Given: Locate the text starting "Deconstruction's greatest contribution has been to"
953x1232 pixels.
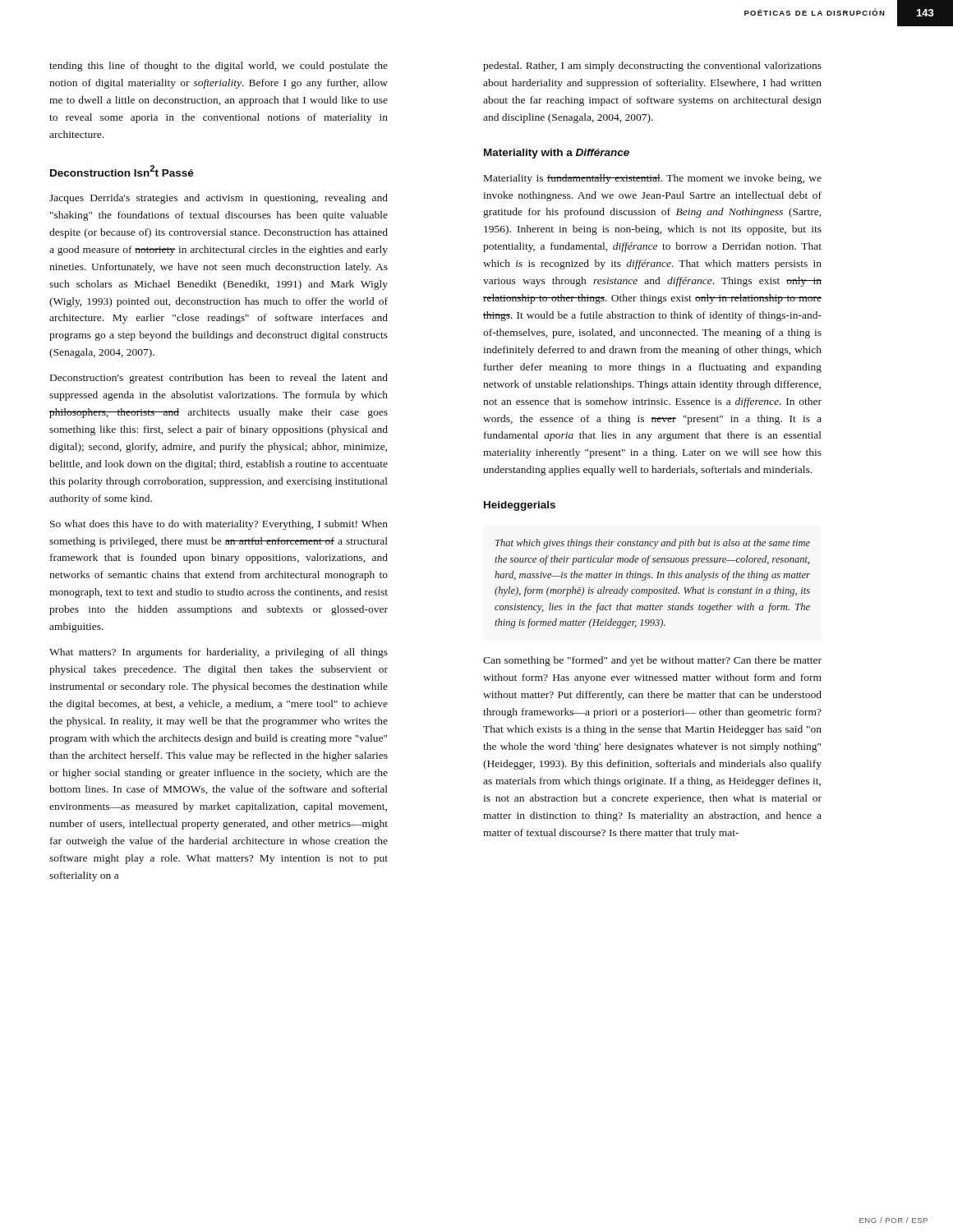Looking at the screenshot, I should pyautogui.click(x=219, y=439).
